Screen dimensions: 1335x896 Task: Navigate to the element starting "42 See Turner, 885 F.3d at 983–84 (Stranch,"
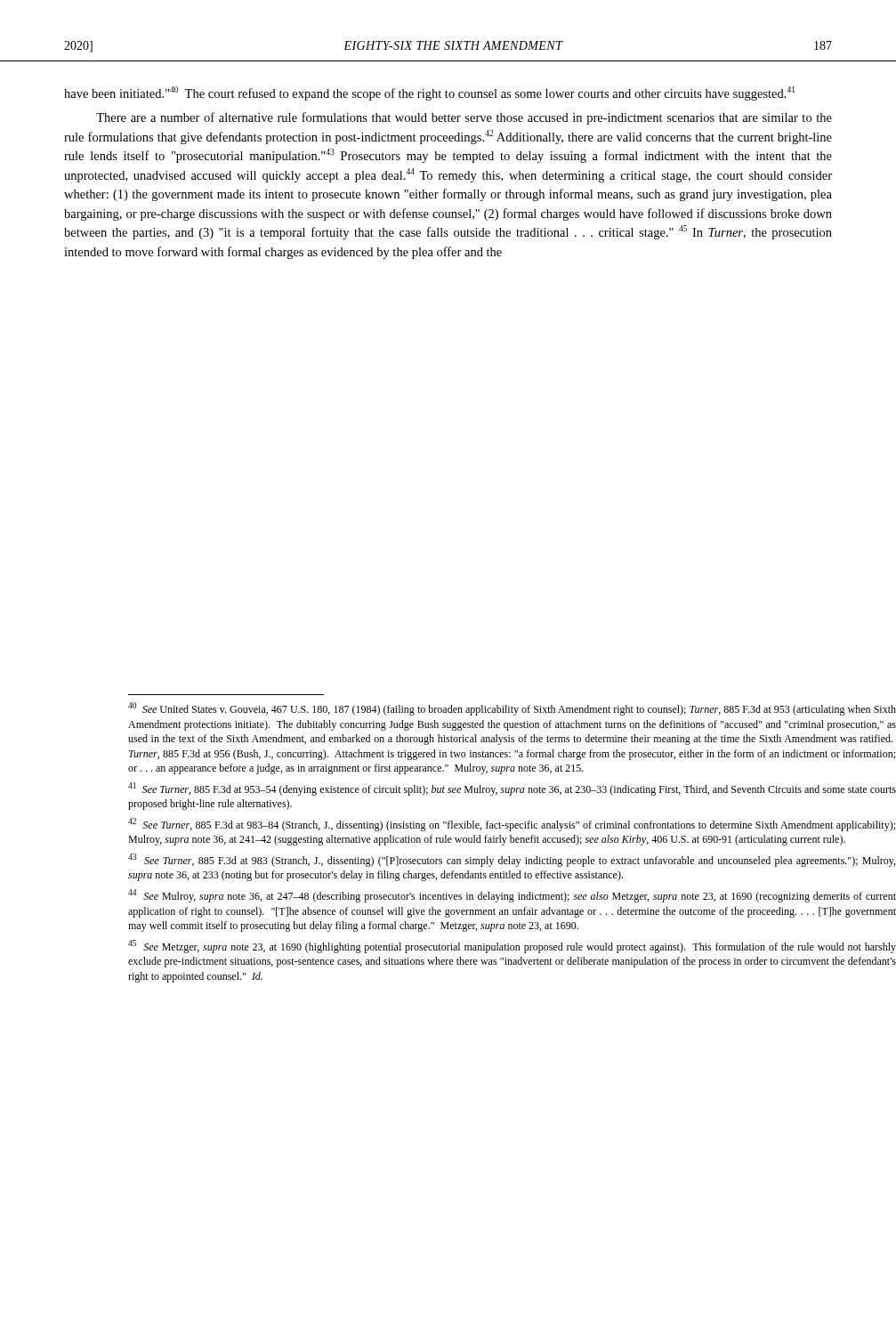pos(512,832)
